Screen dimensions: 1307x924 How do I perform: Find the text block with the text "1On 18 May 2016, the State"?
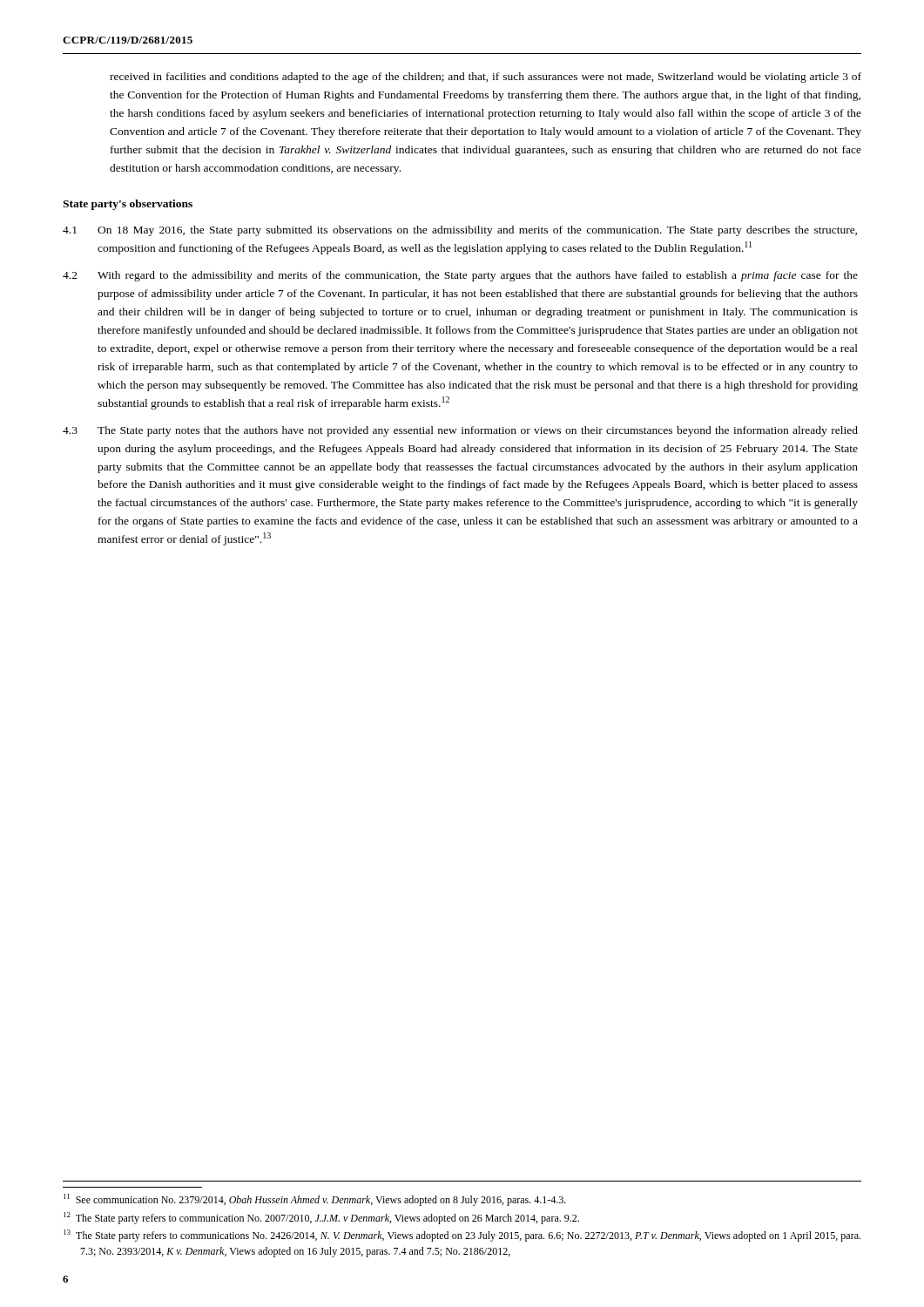point(460,240)
